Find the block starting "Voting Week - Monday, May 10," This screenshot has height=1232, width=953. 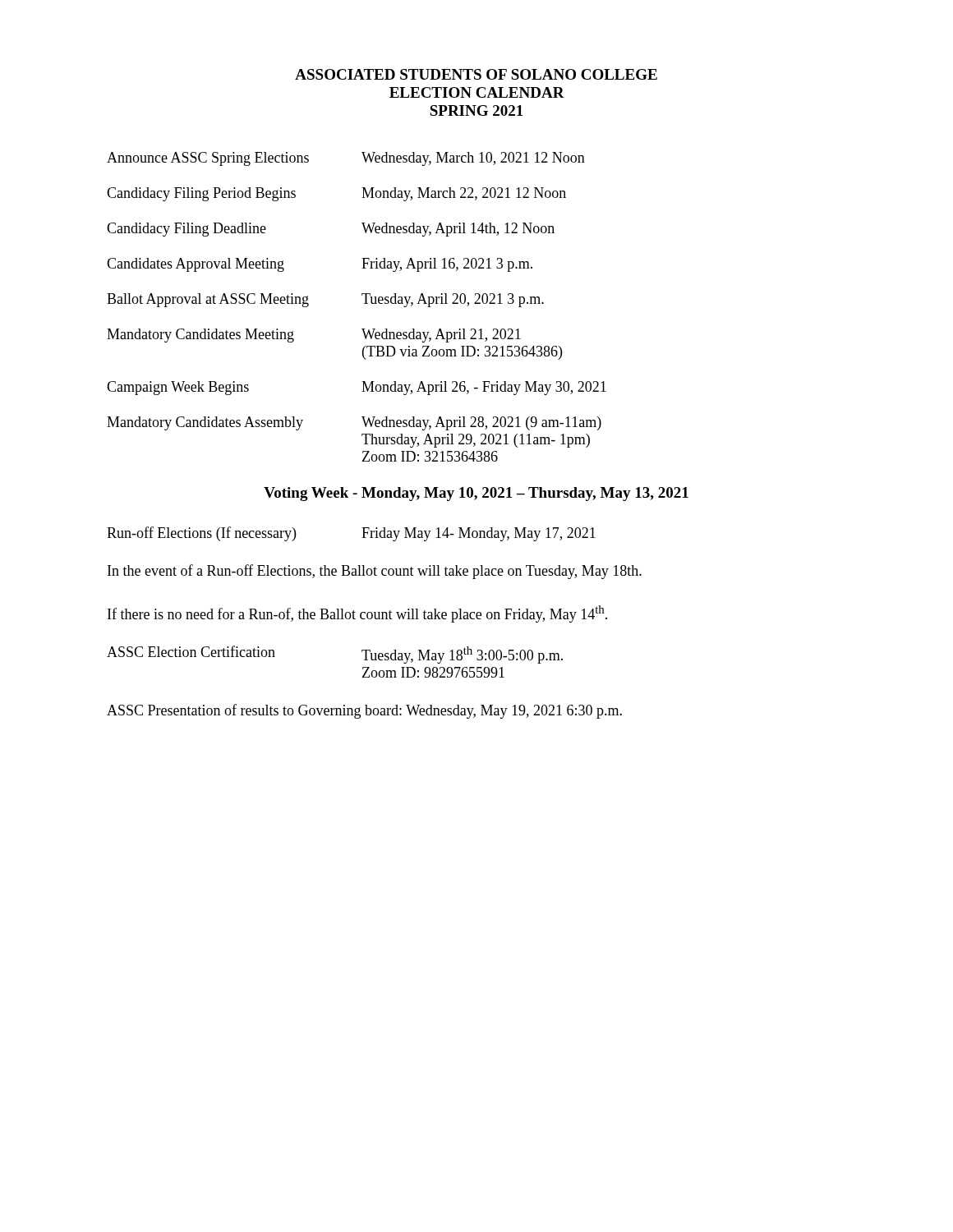(476, 492)
